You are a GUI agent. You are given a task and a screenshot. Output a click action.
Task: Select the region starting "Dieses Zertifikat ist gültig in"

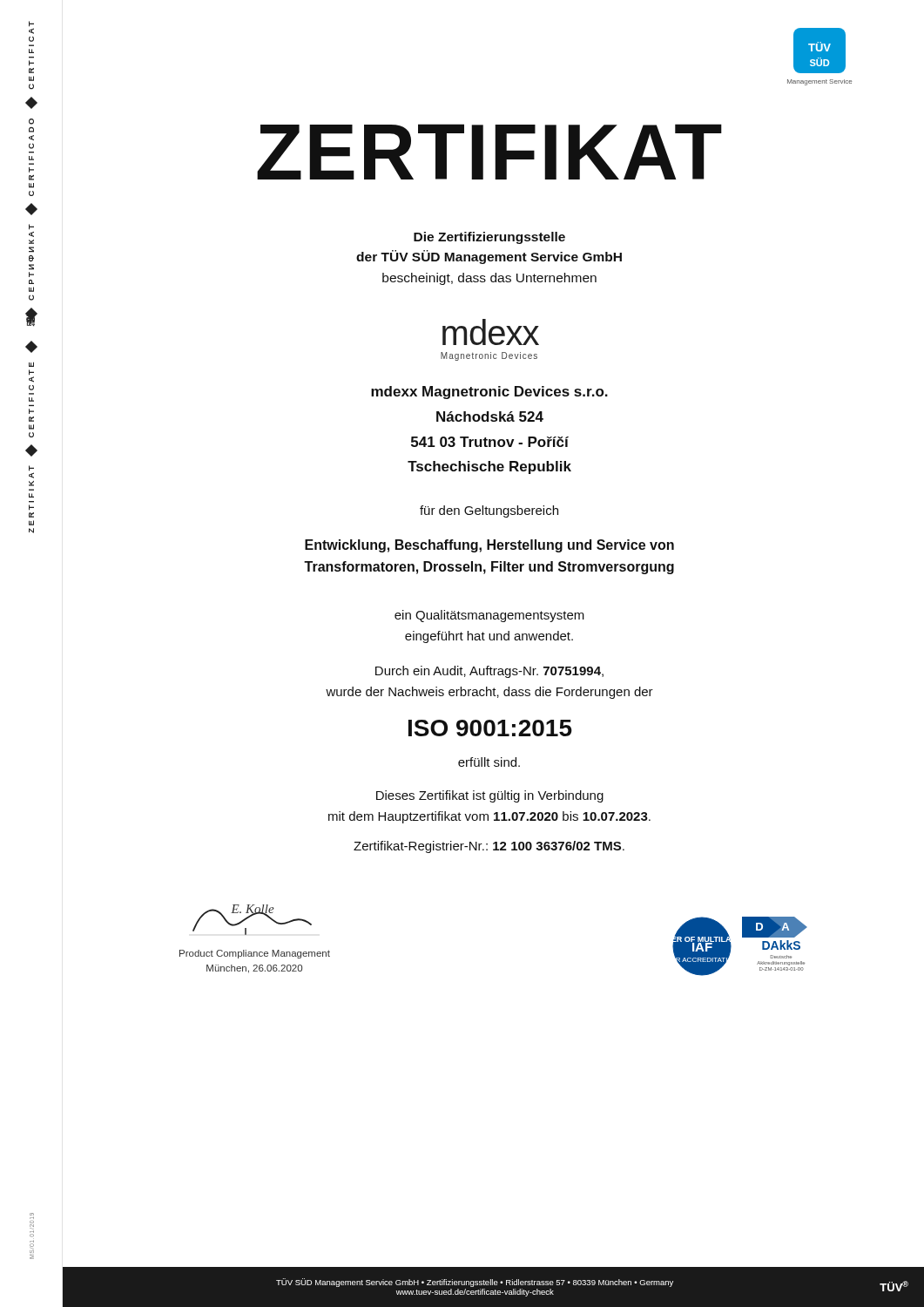[489, 805]
